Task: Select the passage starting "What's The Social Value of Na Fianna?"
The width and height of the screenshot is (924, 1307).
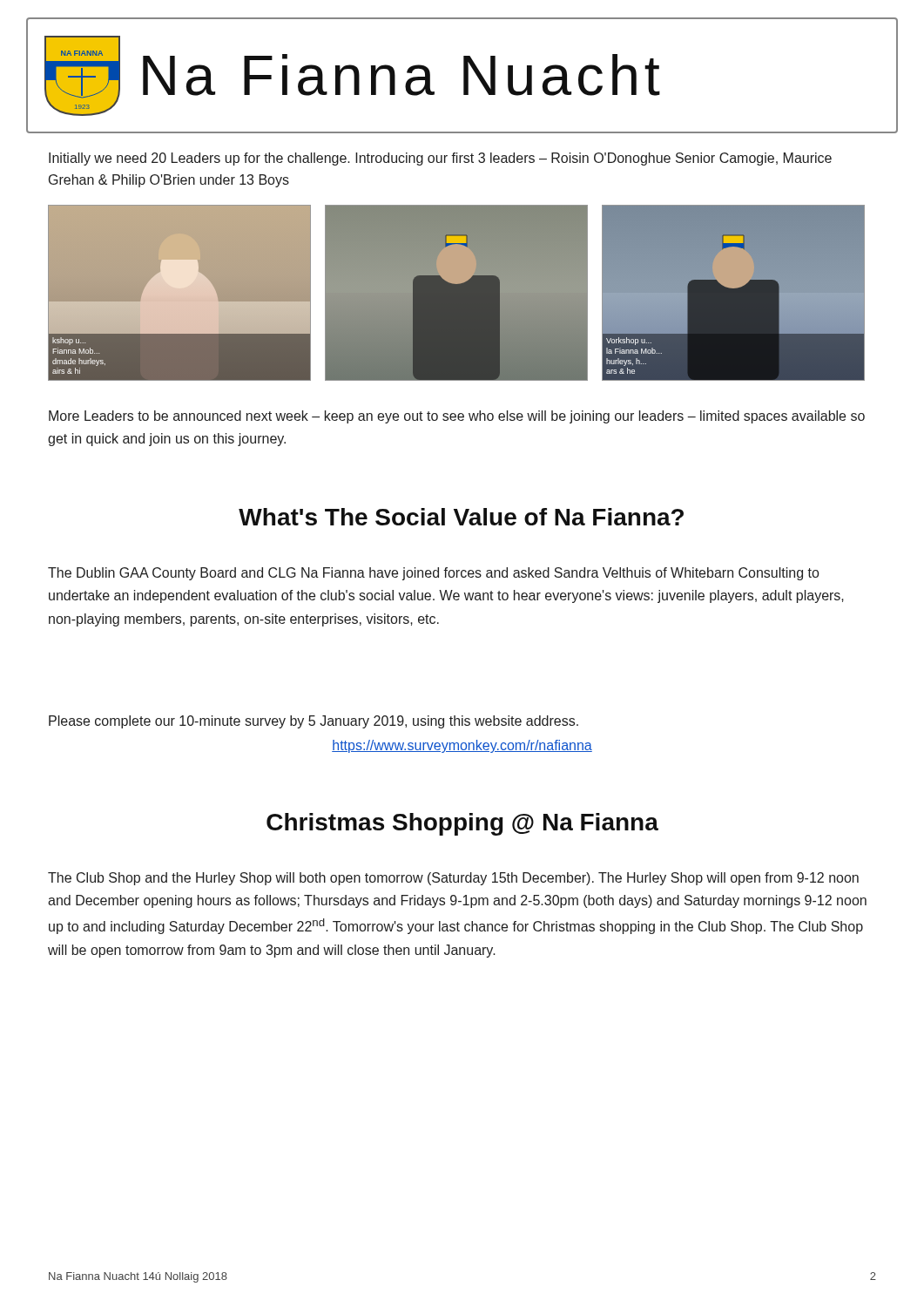Action: pyautogui.click(x=462, y=517)
